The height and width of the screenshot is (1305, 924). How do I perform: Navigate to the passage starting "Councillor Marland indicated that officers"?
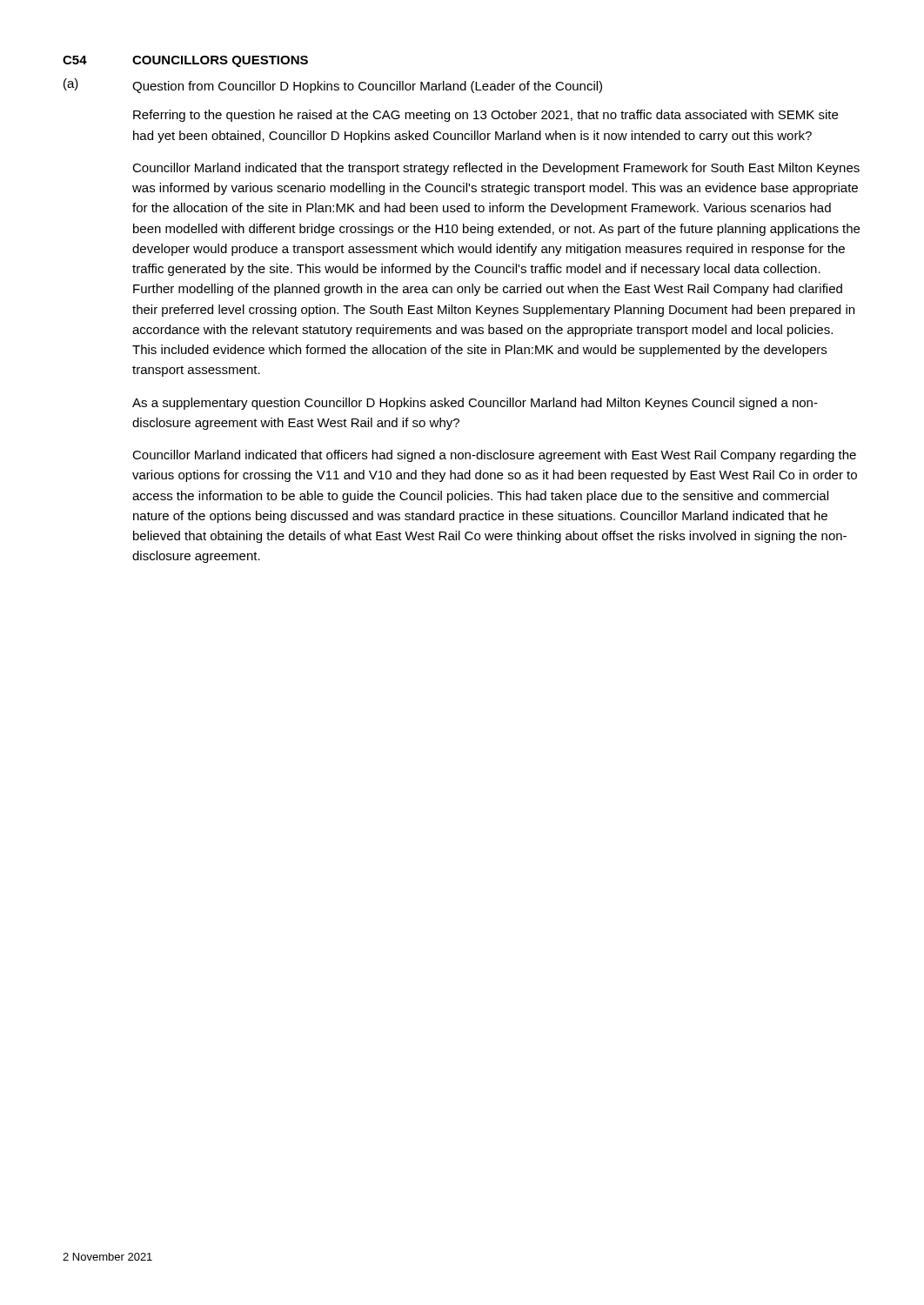[x=495, y=505]
